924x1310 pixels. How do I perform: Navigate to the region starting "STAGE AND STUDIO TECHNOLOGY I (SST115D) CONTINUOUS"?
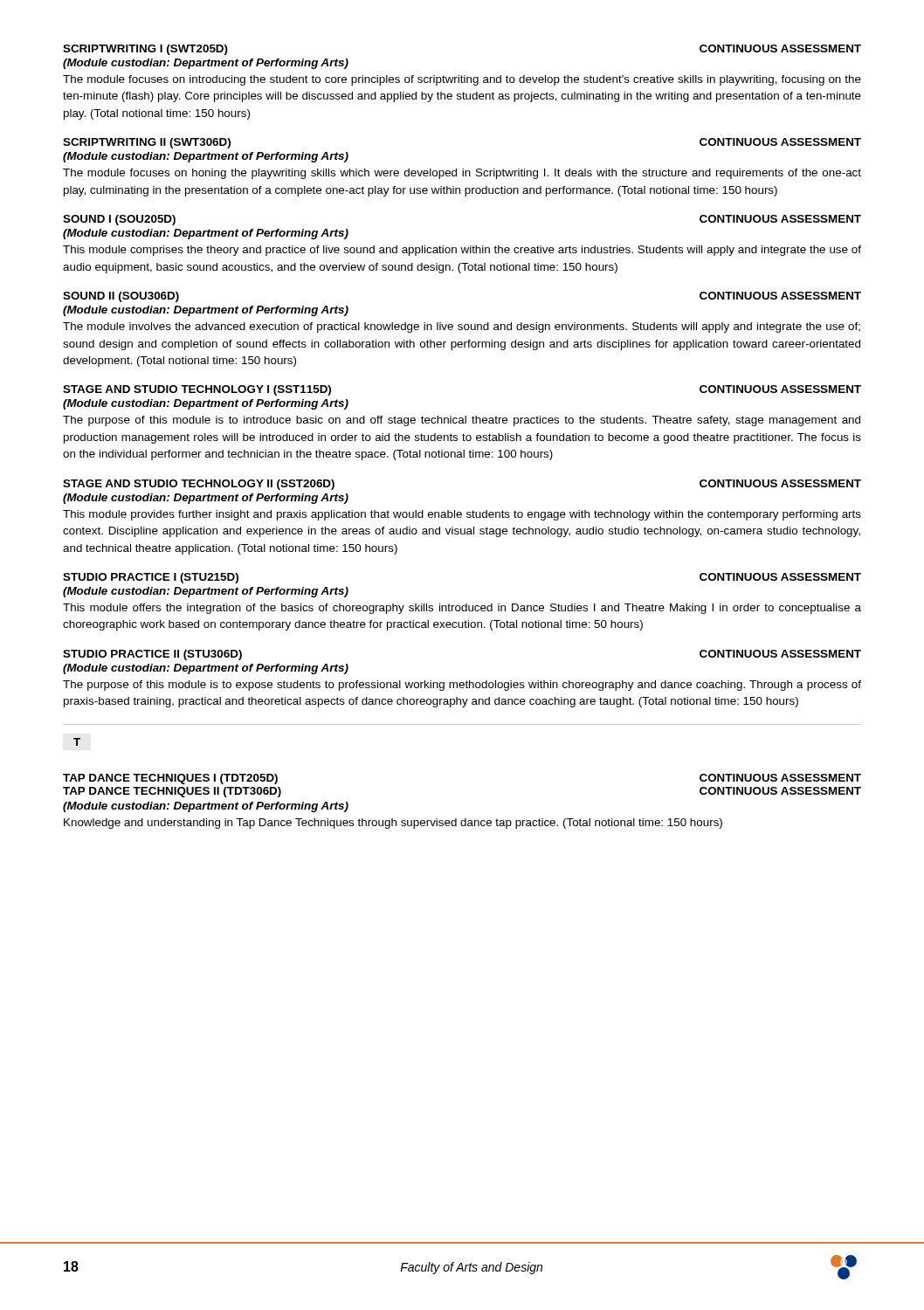462,423
